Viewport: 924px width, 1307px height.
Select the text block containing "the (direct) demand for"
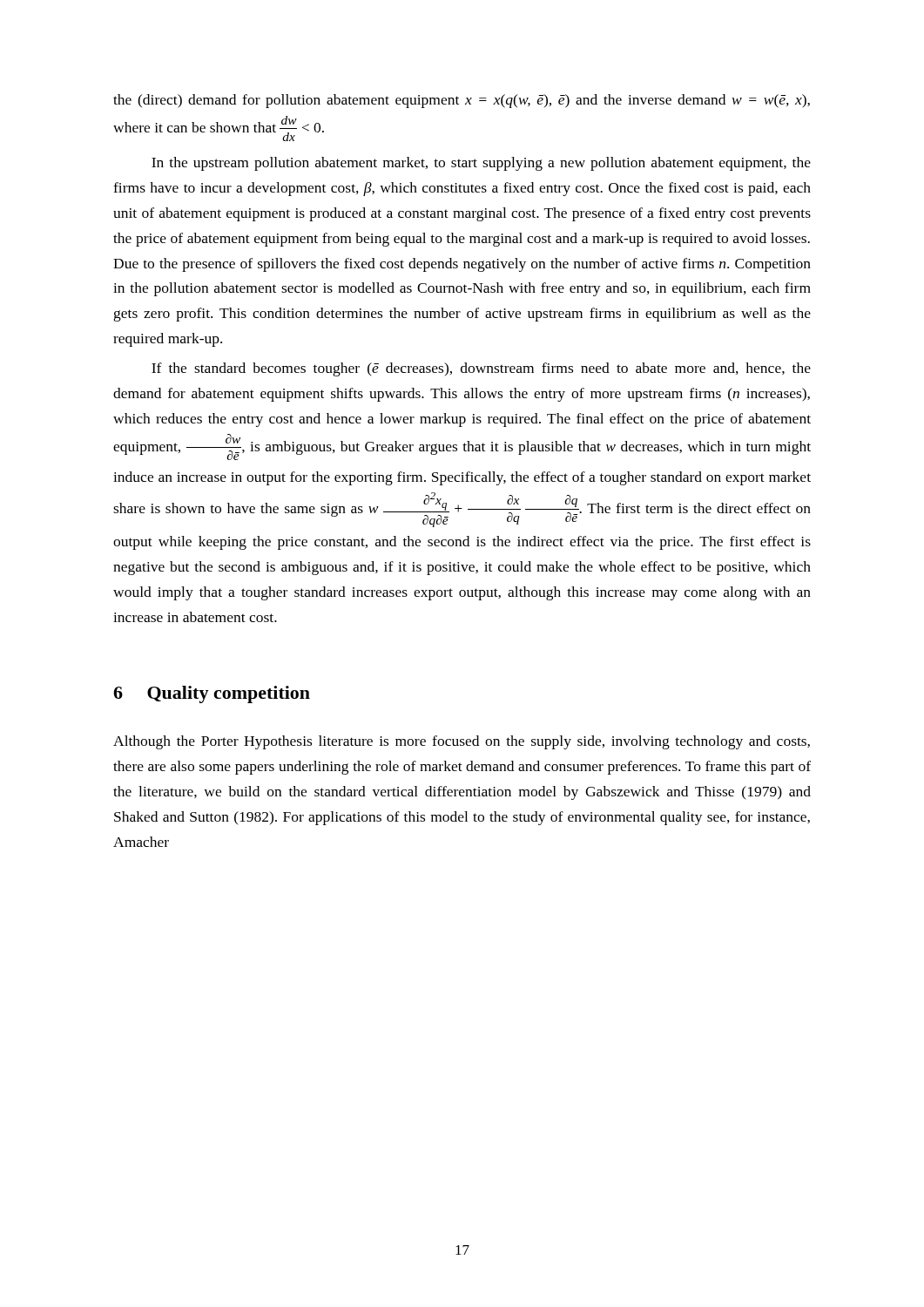coord(462,101)
